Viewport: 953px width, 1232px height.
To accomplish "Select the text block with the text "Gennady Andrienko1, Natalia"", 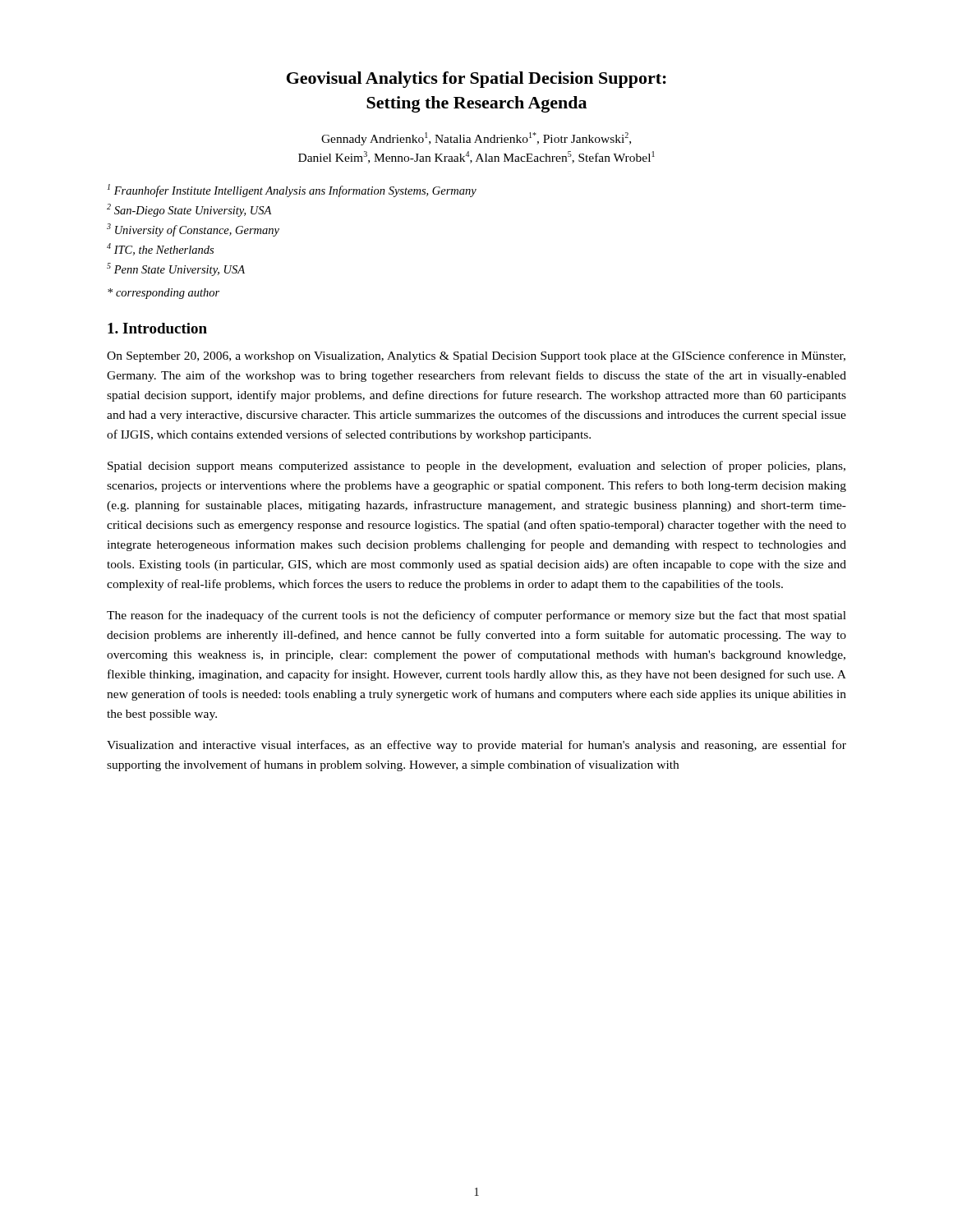I will point(476,147).
